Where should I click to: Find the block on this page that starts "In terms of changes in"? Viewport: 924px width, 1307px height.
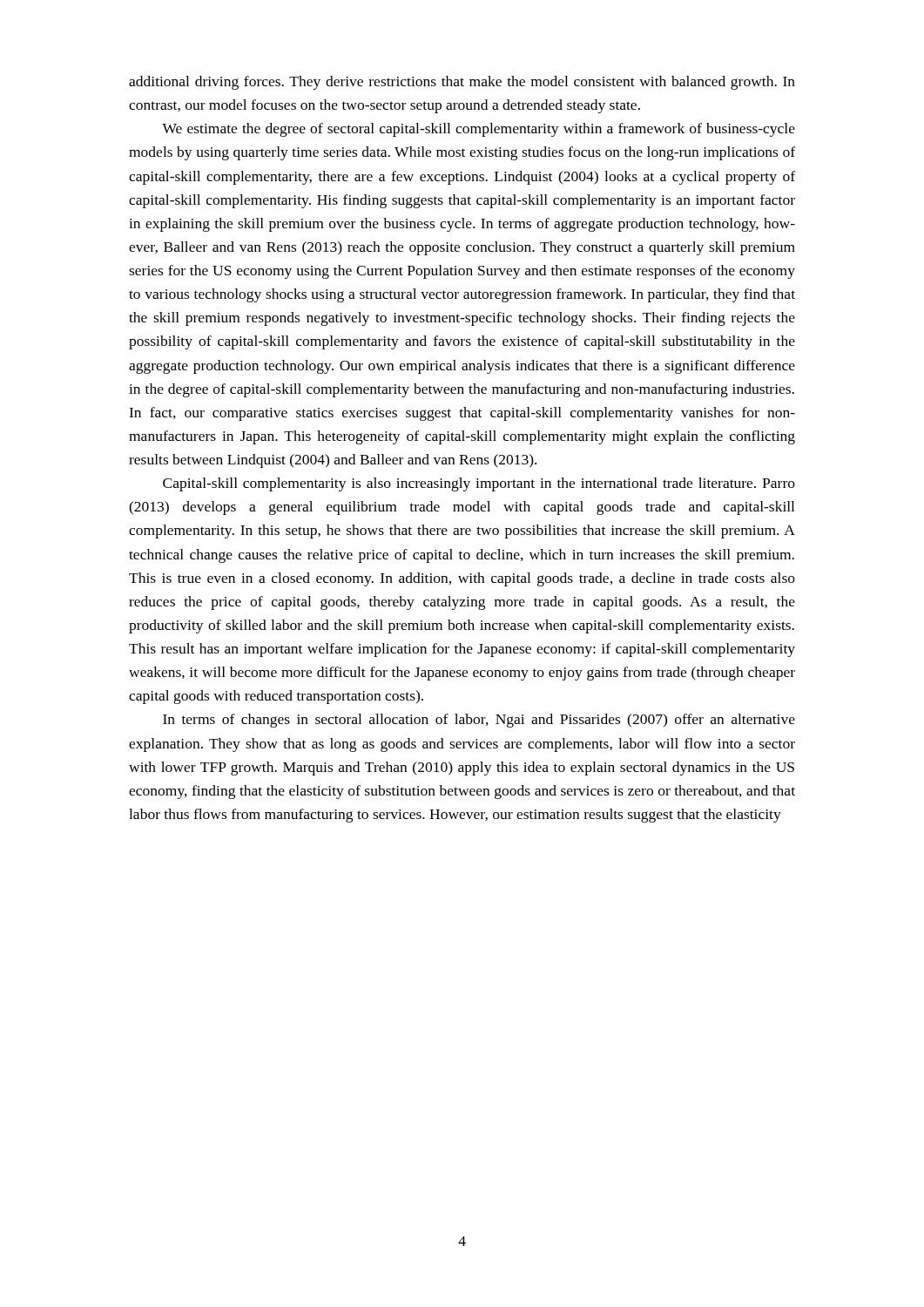462,767
